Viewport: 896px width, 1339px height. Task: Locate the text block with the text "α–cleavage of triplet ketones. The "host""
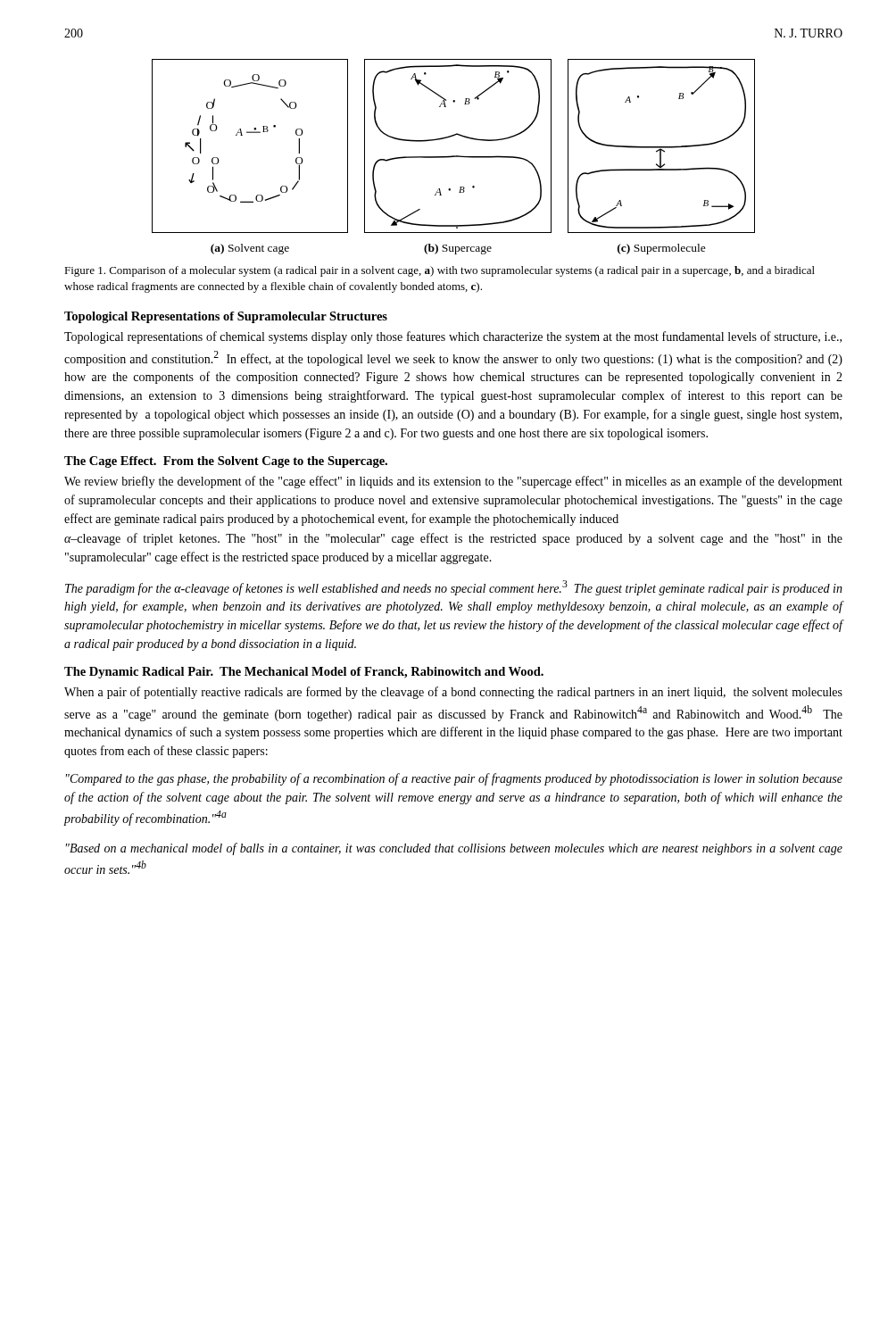(453, 548)
